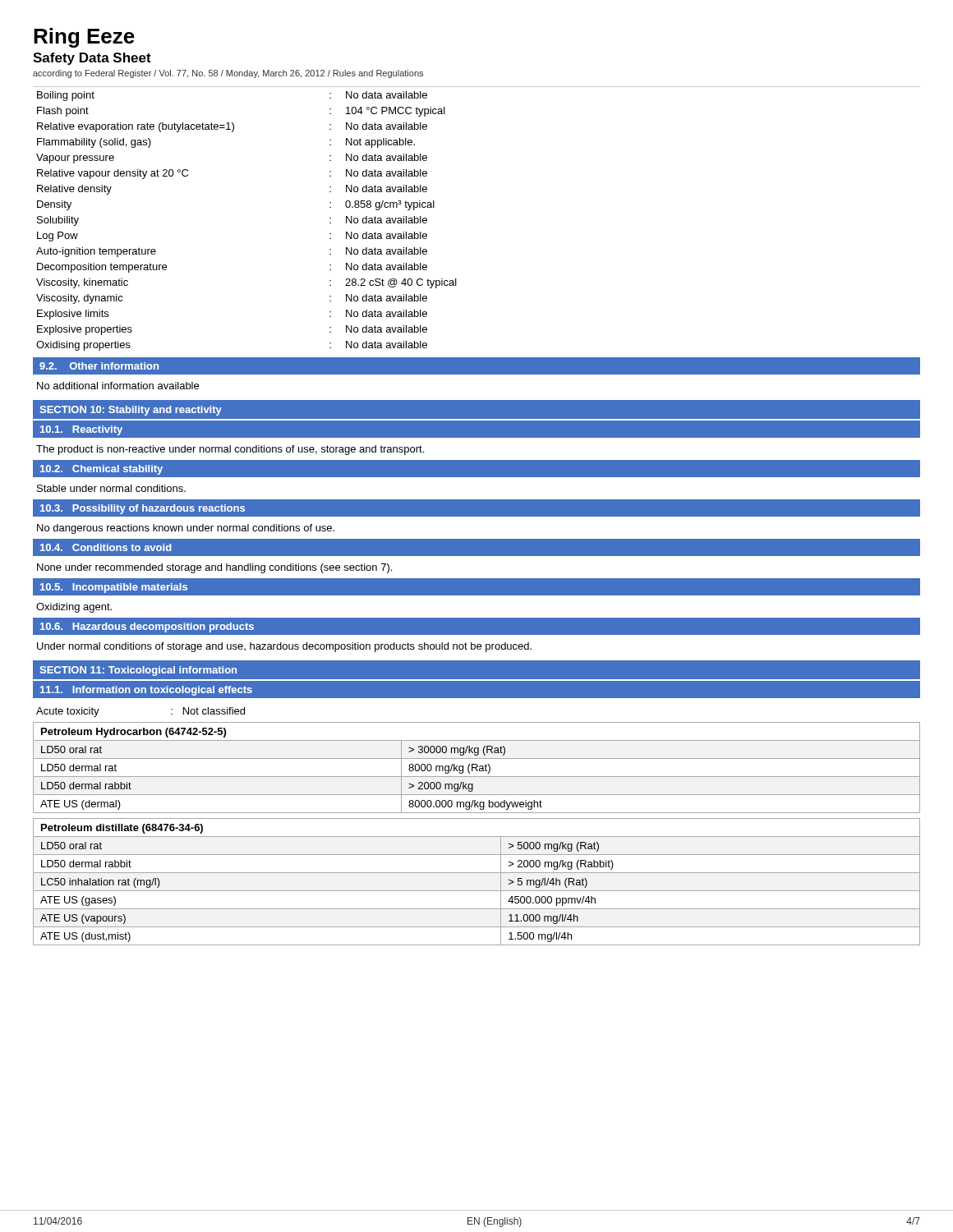Point to the element starting "No additional information available"
The image size is (953, 1232).
118,385
